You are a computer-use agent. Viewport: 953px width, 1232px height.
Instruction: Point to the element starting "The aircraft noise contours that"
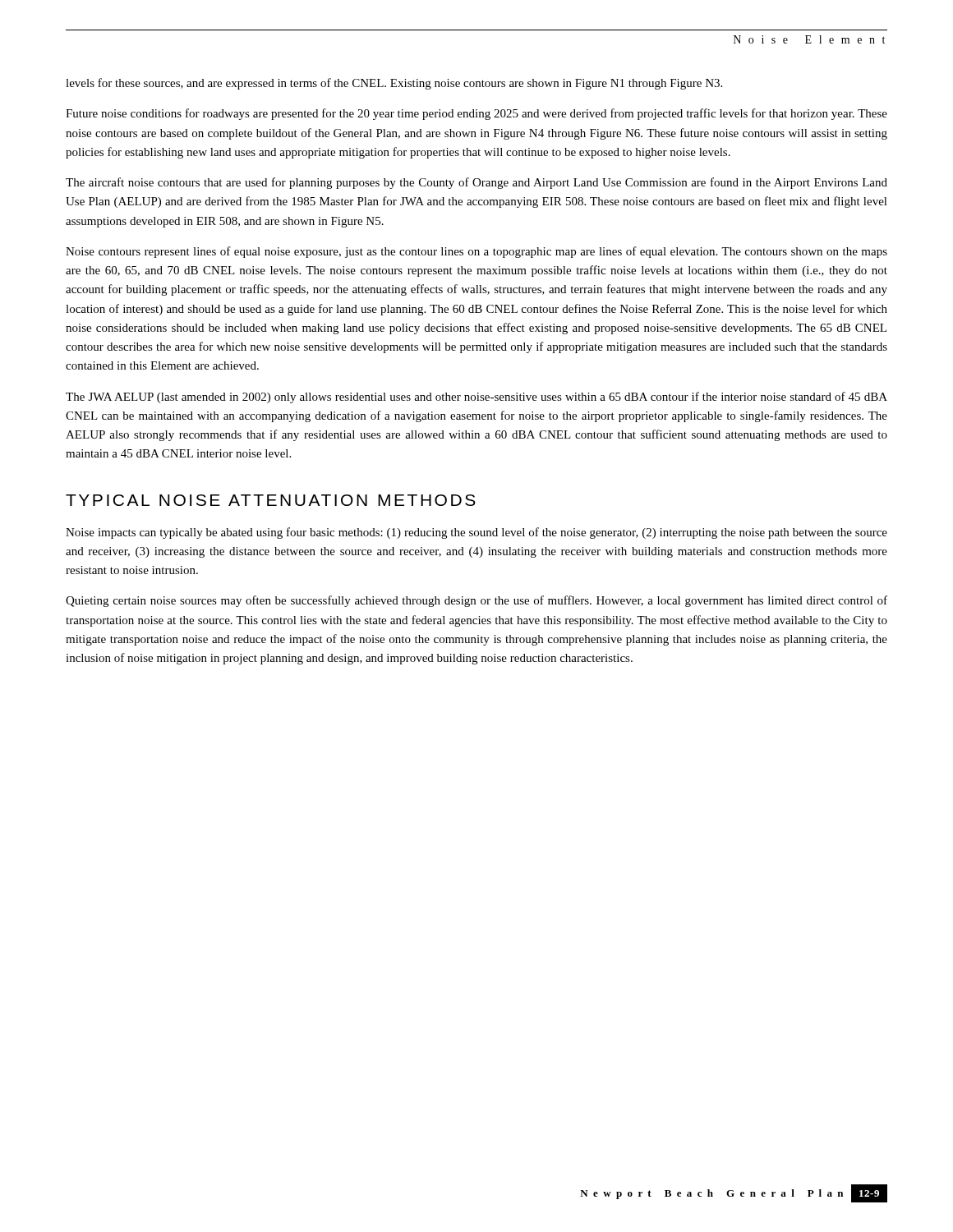pos(476,201)
